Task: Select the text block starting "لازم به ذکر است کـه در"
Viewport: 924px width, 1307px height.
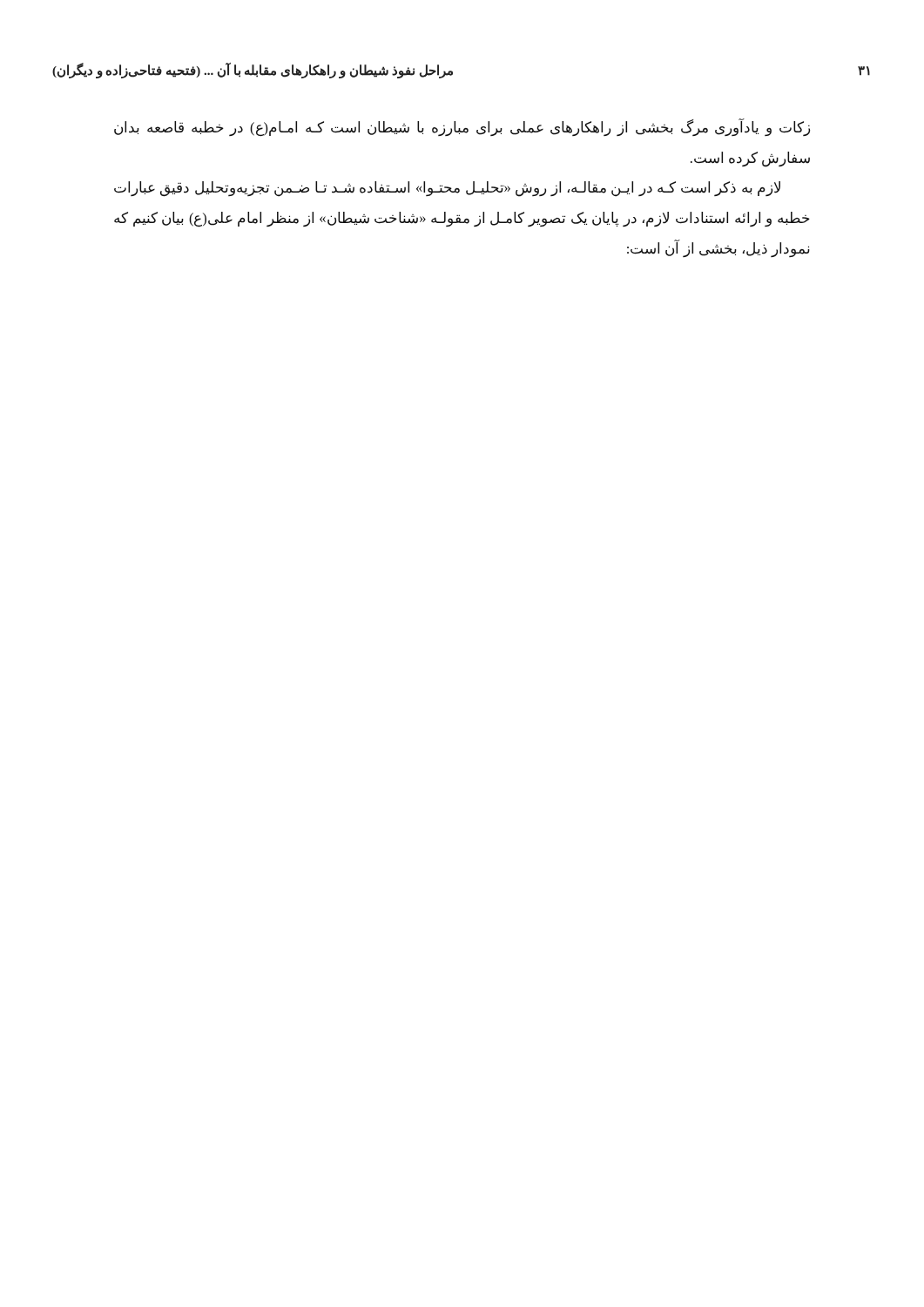Action: (x=462, y=218)
